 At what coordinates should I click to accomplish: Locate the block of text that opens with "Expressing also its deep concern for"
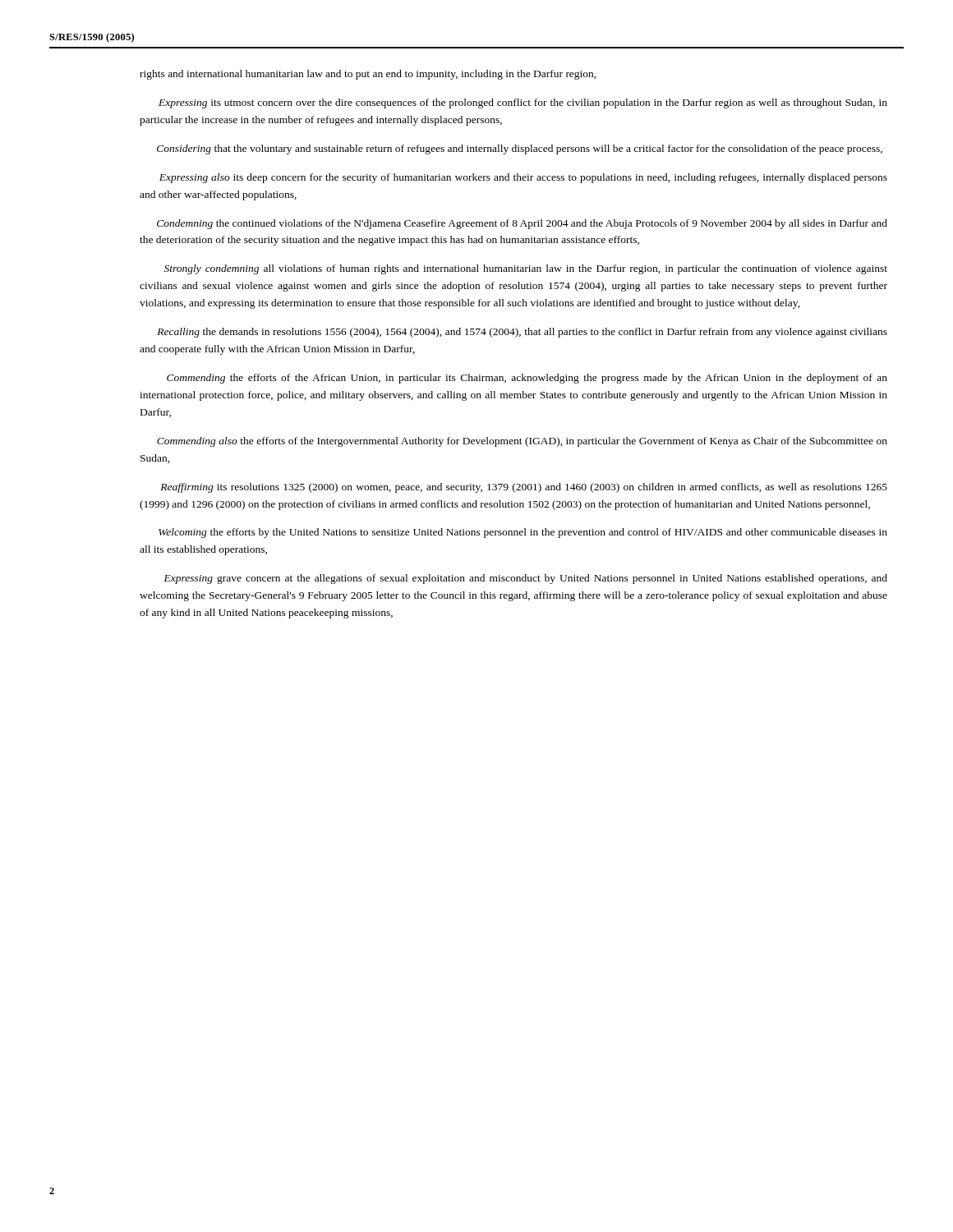pyautogui.click(x=513, y=185)
